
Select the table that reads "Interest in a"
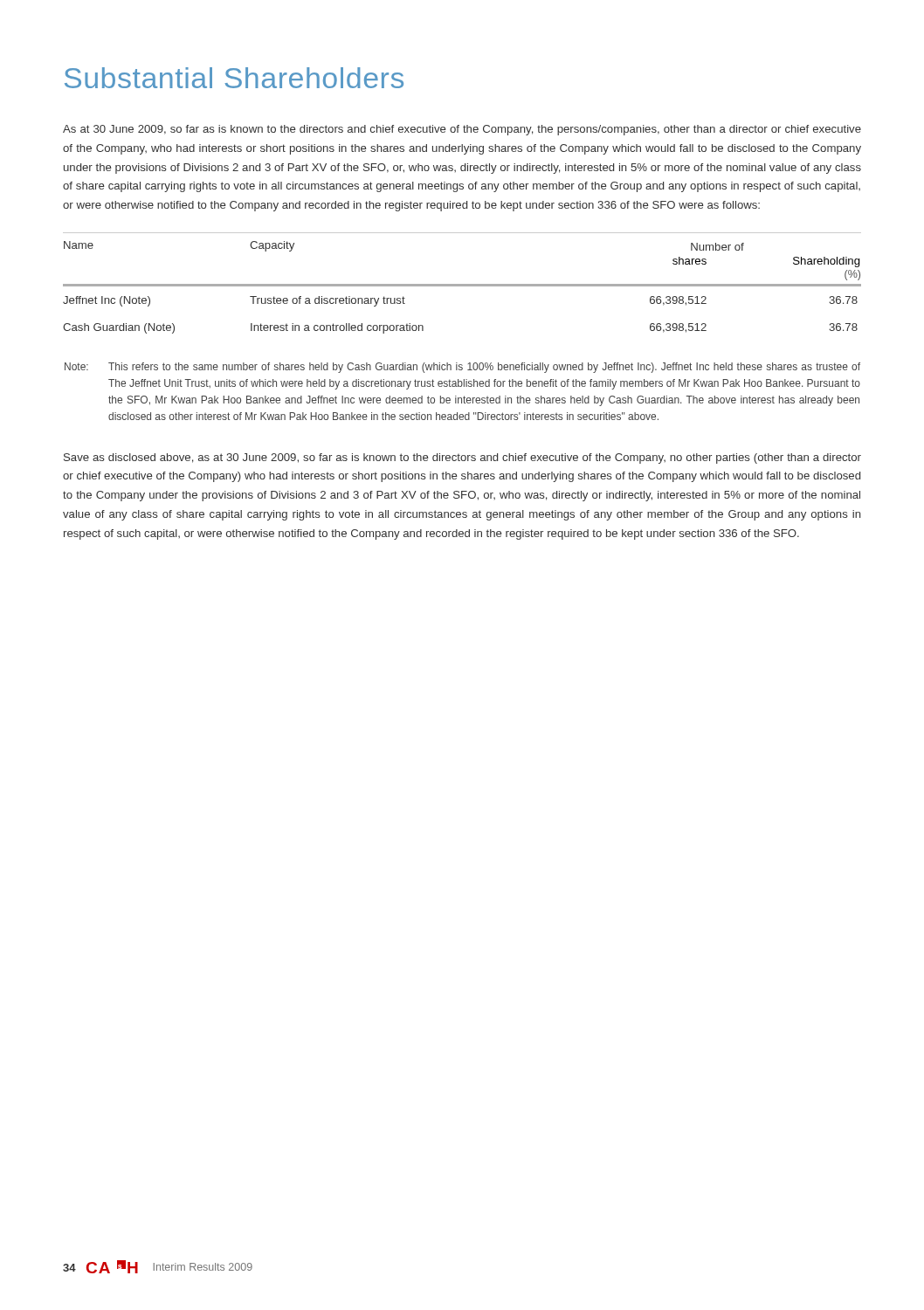[x=462, y=286]
